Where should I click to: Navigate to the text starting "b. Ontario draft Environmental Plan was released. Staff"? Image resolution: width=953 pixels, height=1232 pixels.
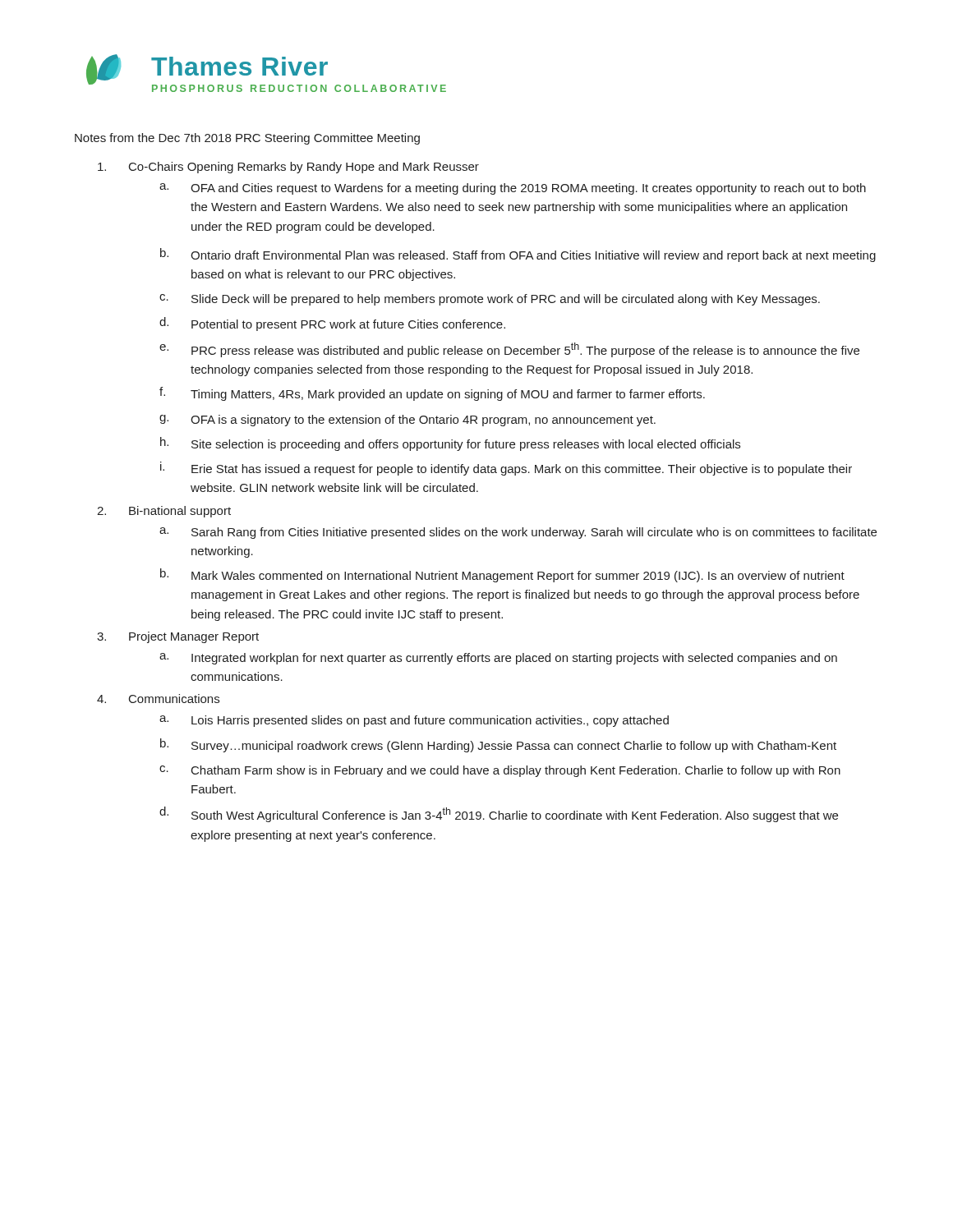(519, 265)
